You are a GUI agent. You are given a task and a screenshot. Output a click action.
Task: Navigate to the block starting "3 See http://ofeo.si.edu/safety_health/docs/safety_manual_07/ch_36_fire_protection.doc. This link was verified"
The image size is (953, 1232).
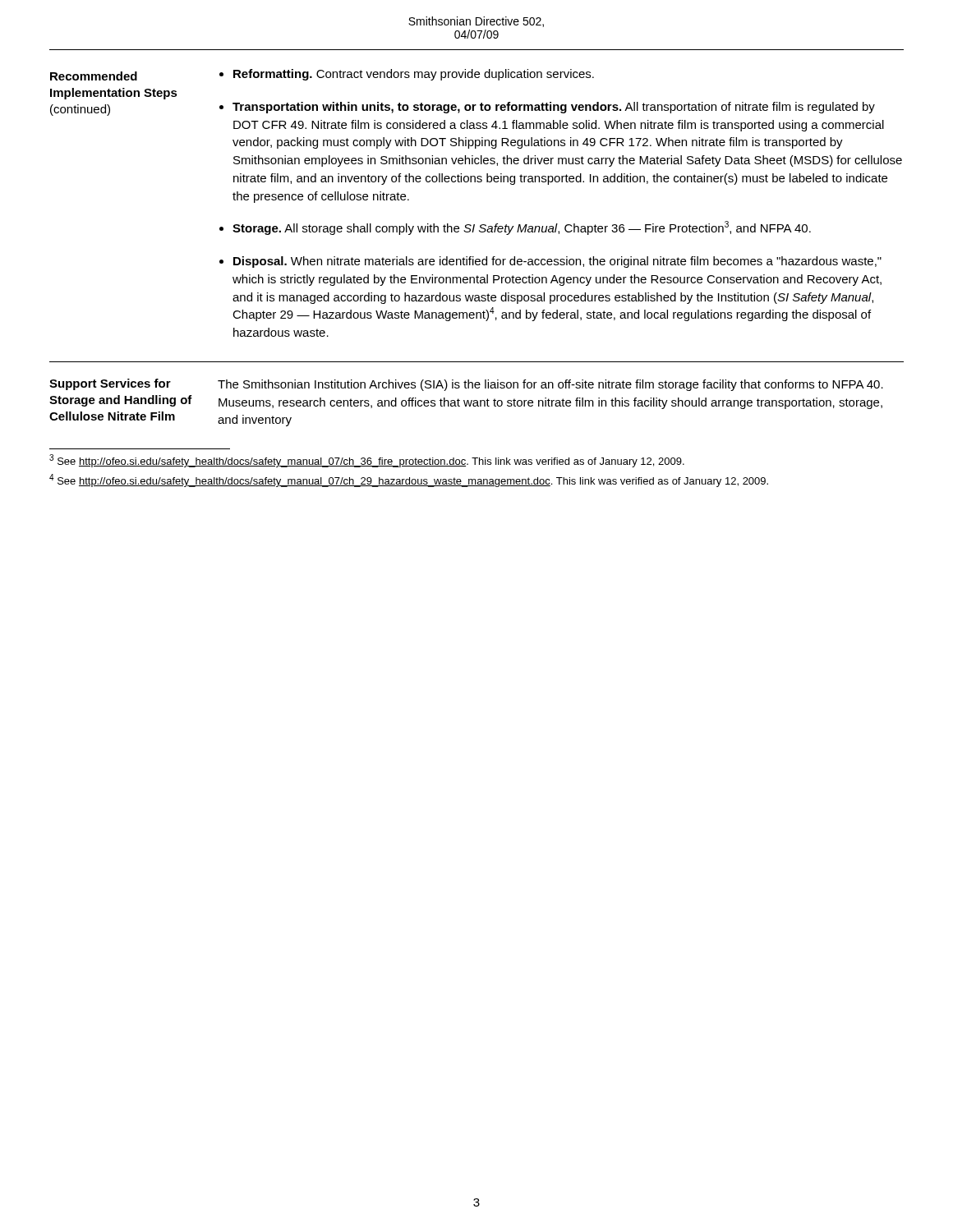tap(367, 461)
